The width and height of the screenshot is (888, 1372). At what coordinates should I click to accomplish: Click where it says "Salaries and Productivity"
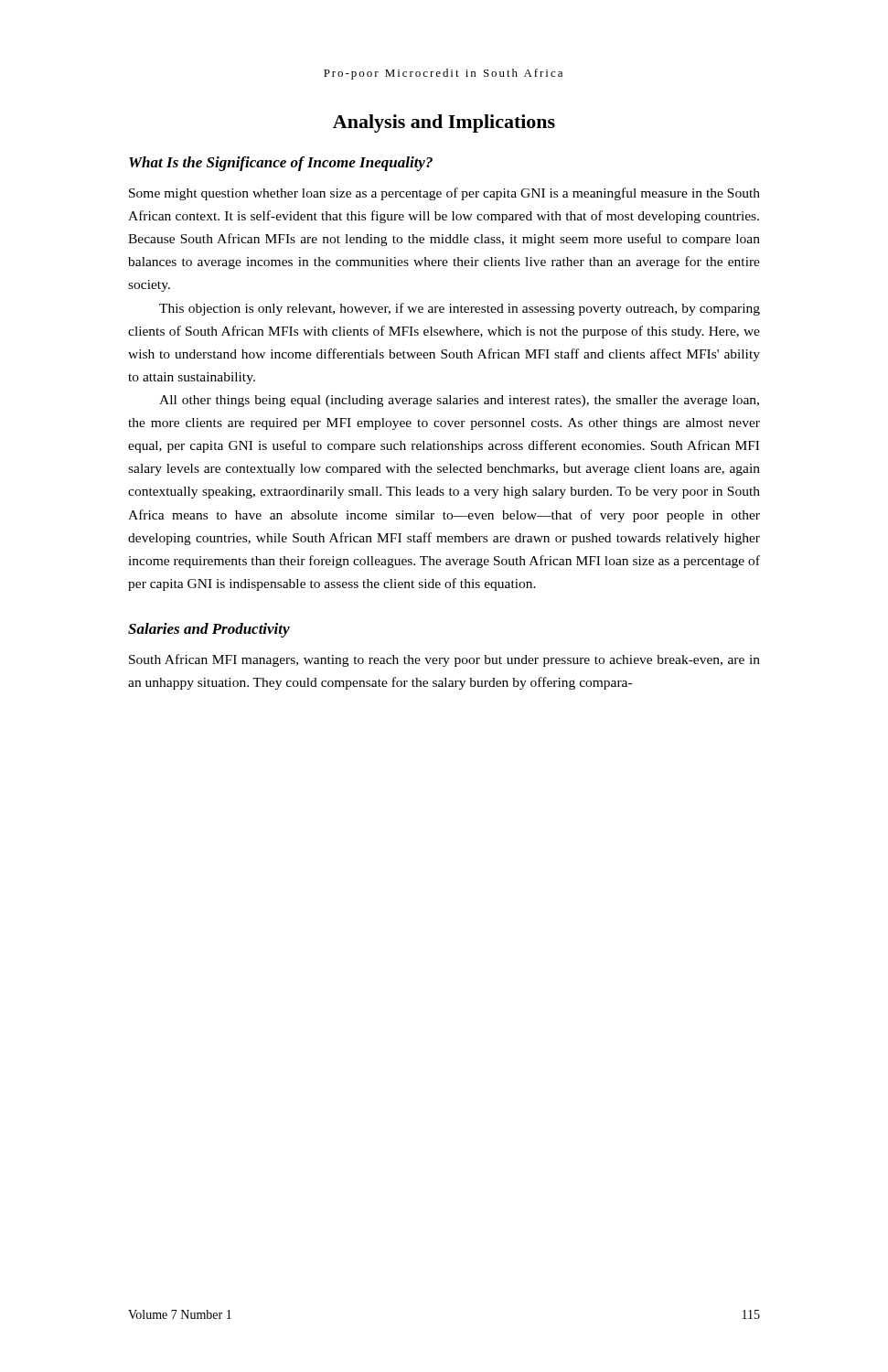209,629
